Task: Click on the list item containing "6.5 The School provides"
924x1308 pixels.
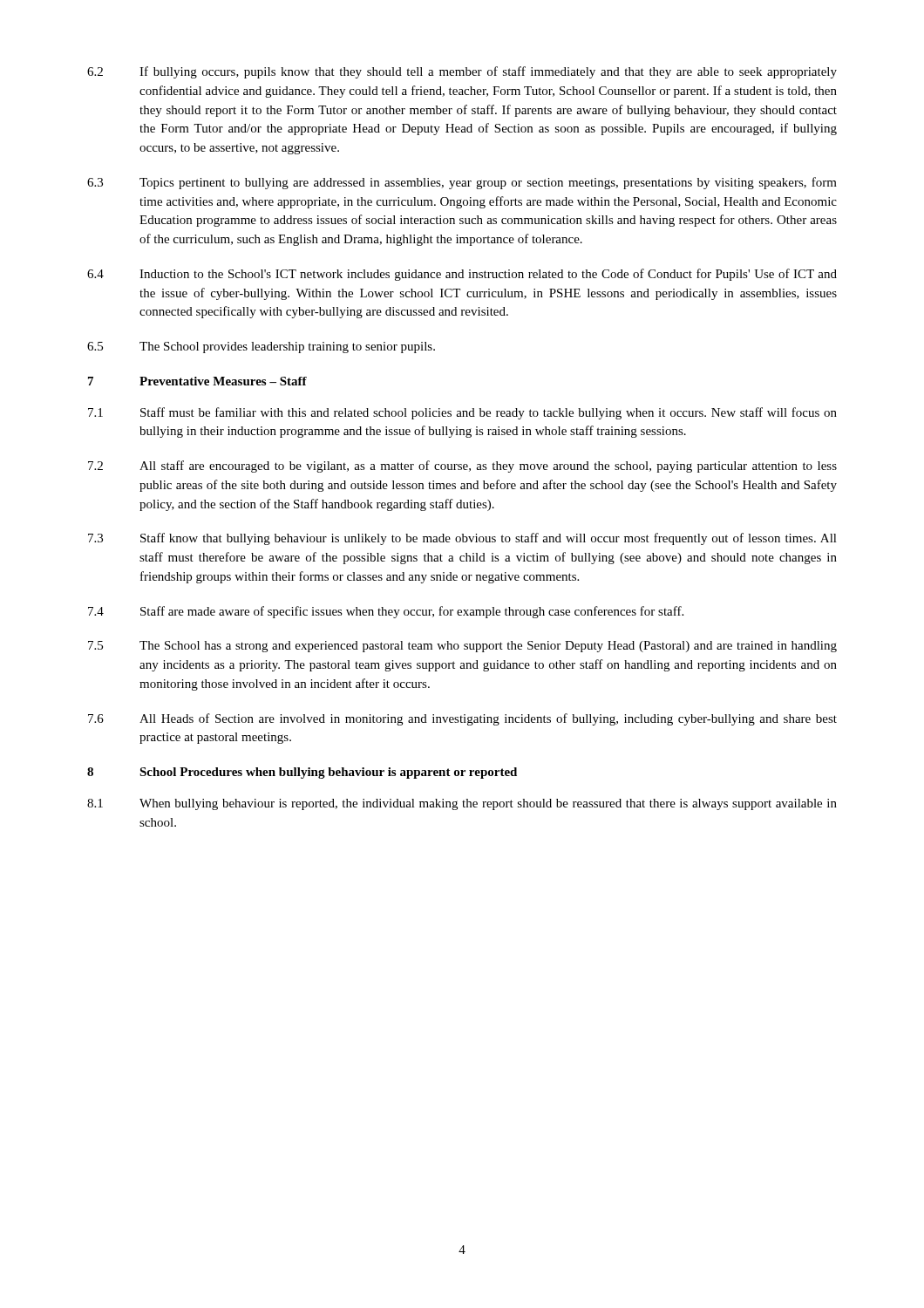Action: tap(261, 347)
